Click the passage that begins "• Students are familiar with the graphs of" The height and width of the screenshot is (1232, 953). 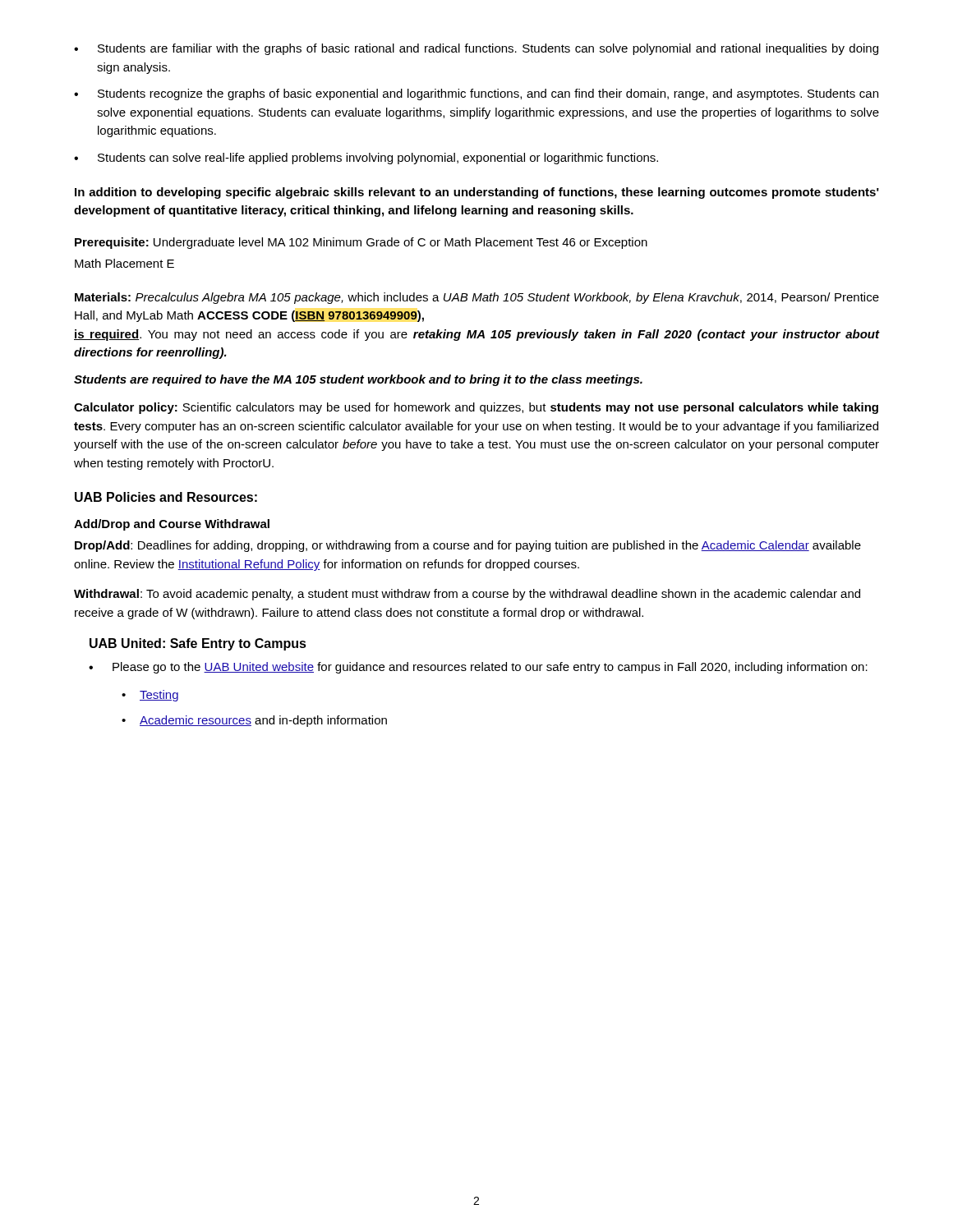pos(476,58)
